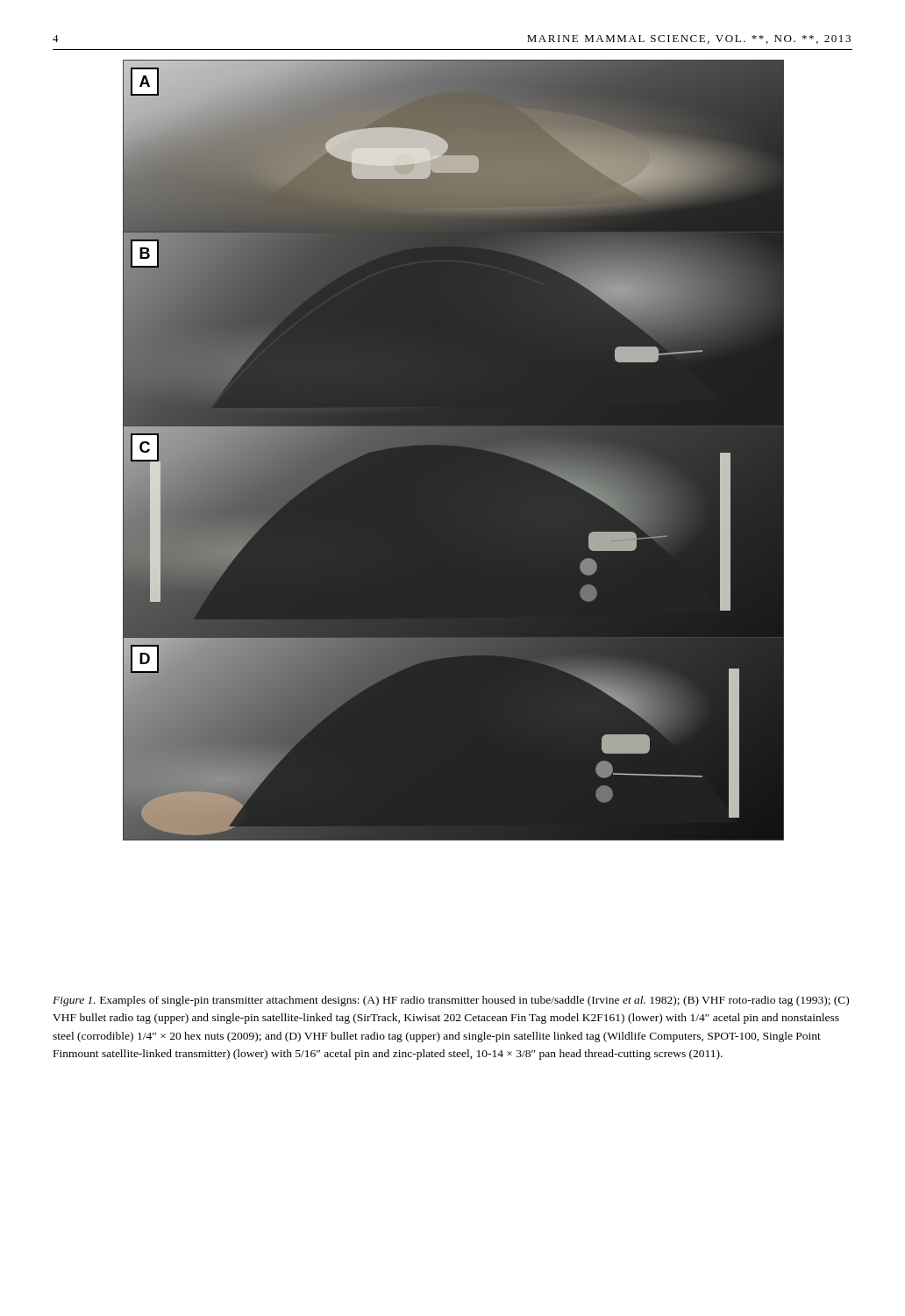Select the photo
This screenshot has height=1316, width=905.
(x=452, y=450)
